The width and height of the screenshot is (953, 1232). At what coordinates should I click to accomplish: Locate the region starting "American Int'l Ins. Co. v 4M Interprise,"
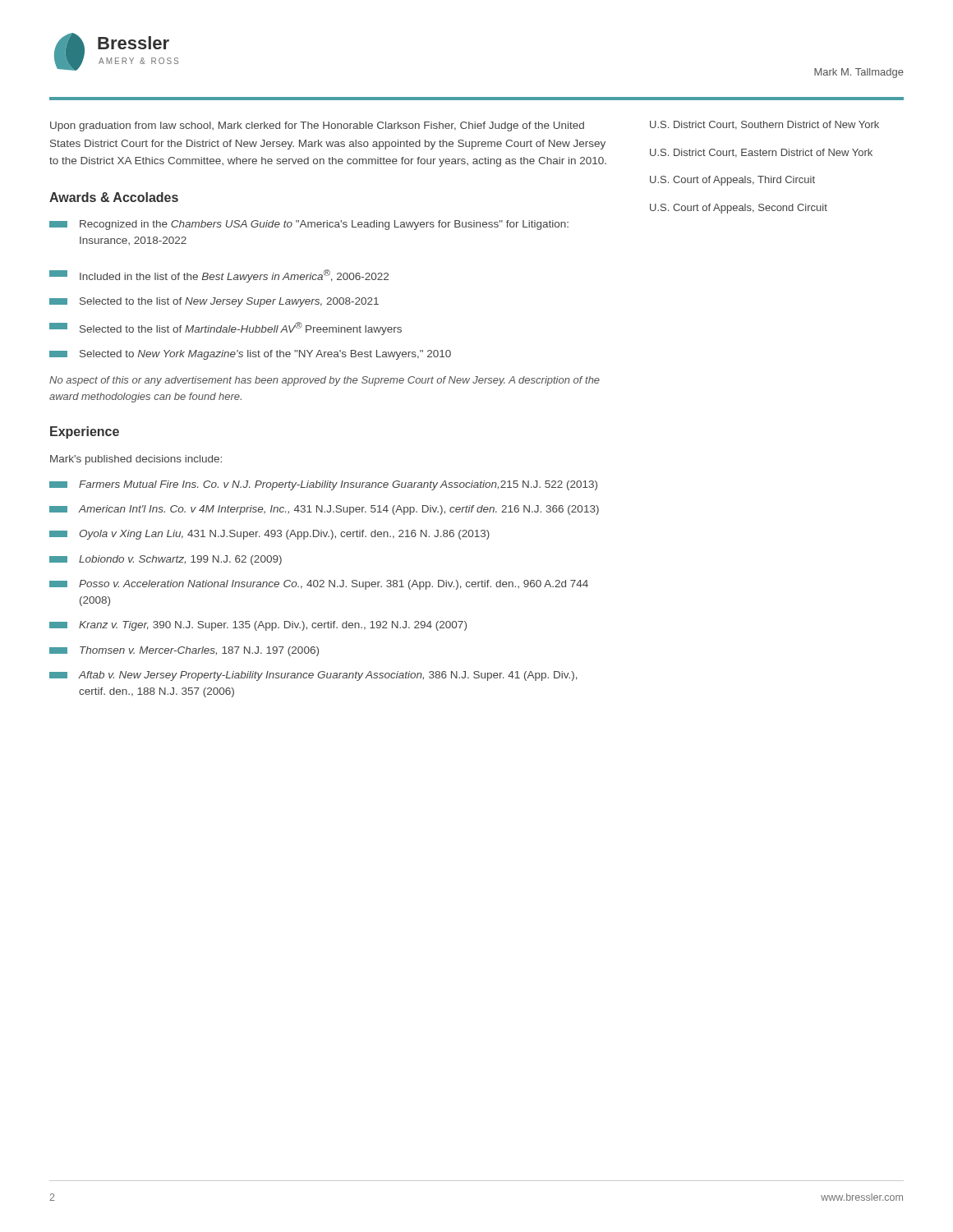pyautogui.click(x=324, y=509)
